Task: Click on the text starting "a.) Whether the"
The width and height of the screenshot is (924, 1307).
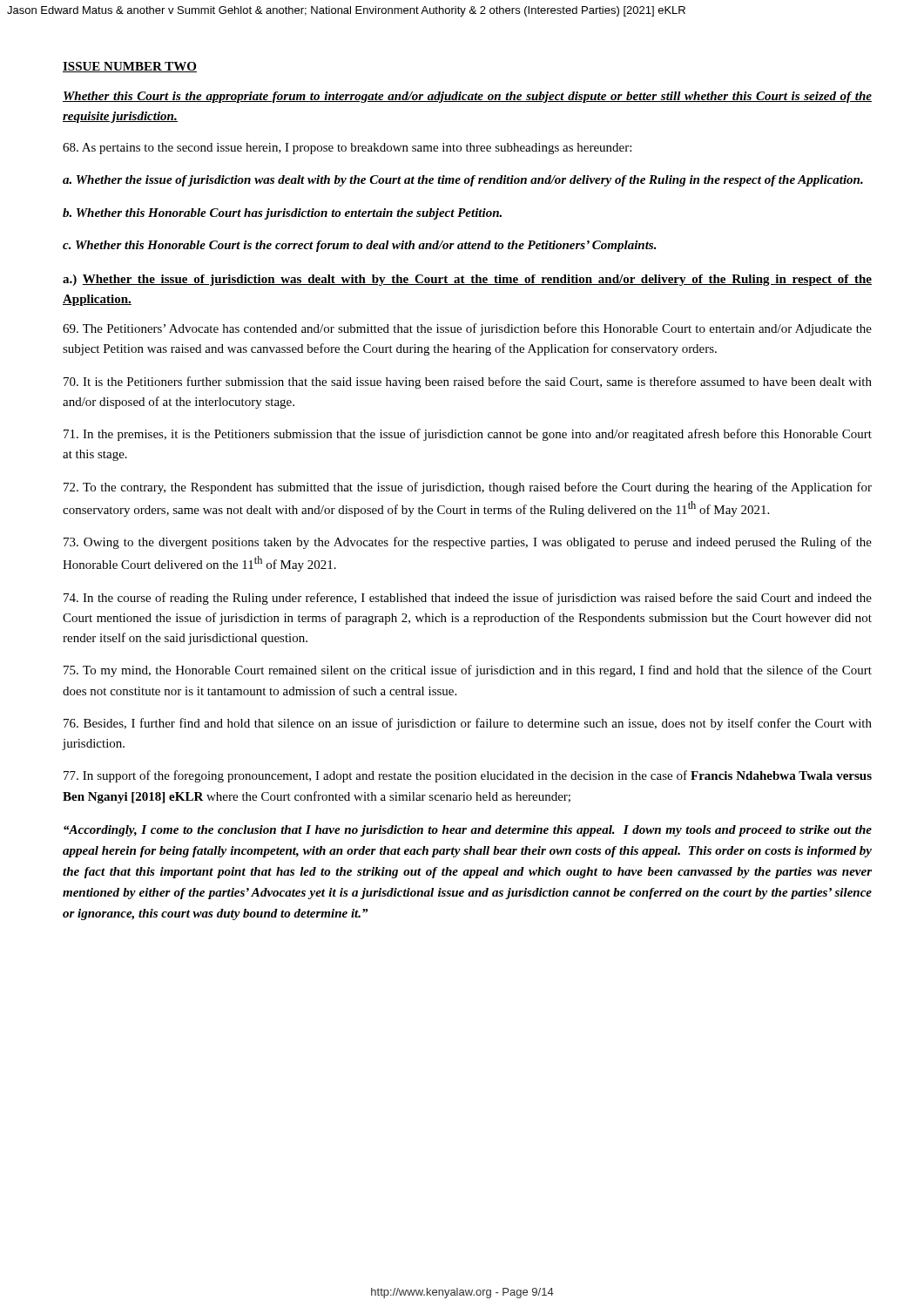Action: [x=467, y=289]
